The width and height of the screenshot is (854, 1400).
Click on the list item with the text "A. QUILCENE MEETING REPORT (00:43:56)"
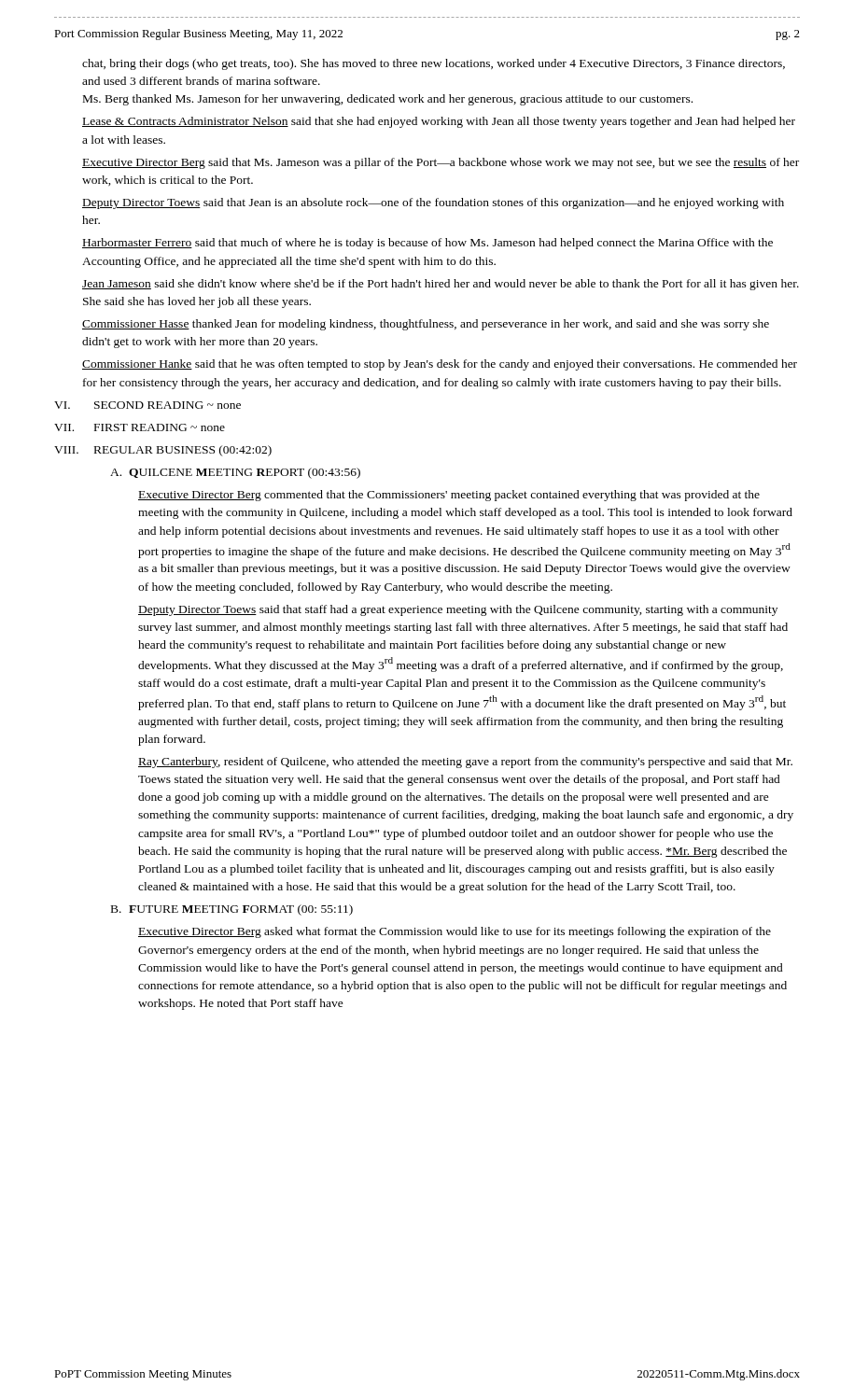(x=235, y=472)
